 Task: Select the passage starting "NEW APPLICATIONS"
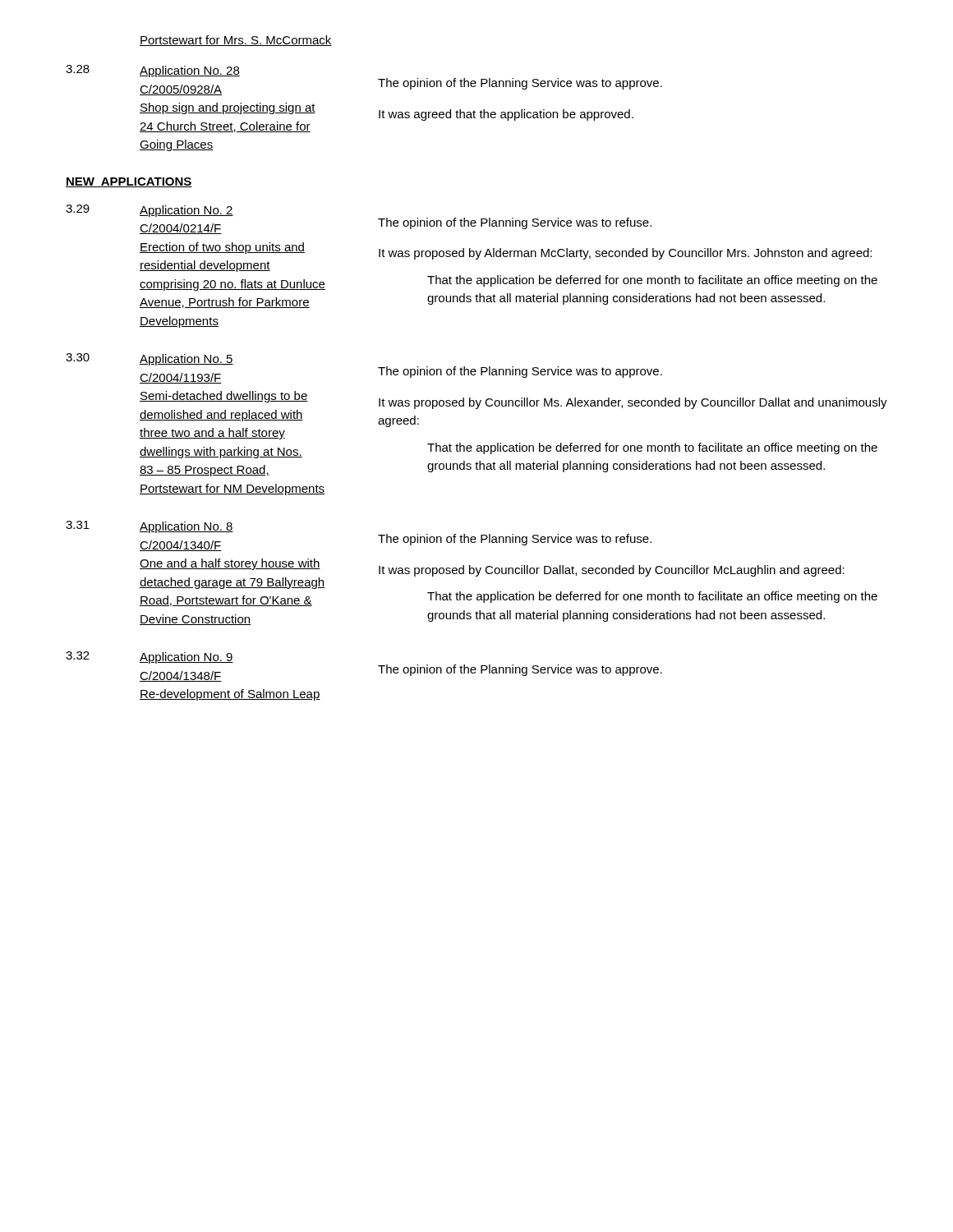coord(129,181)
